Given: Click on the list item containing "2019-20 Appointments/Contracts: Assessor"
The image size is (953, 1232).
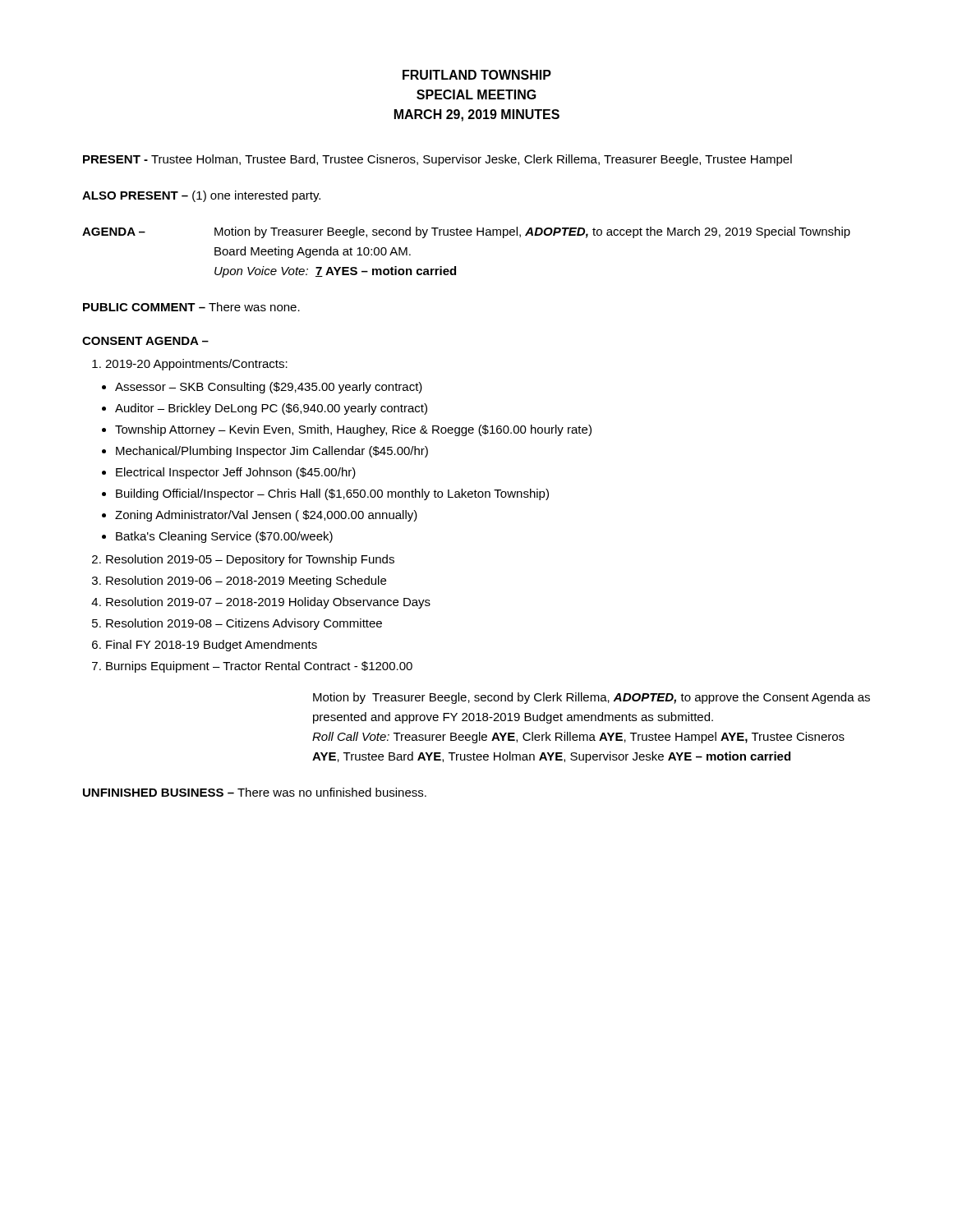Looking at the screenshot, I should click(190, 365).
